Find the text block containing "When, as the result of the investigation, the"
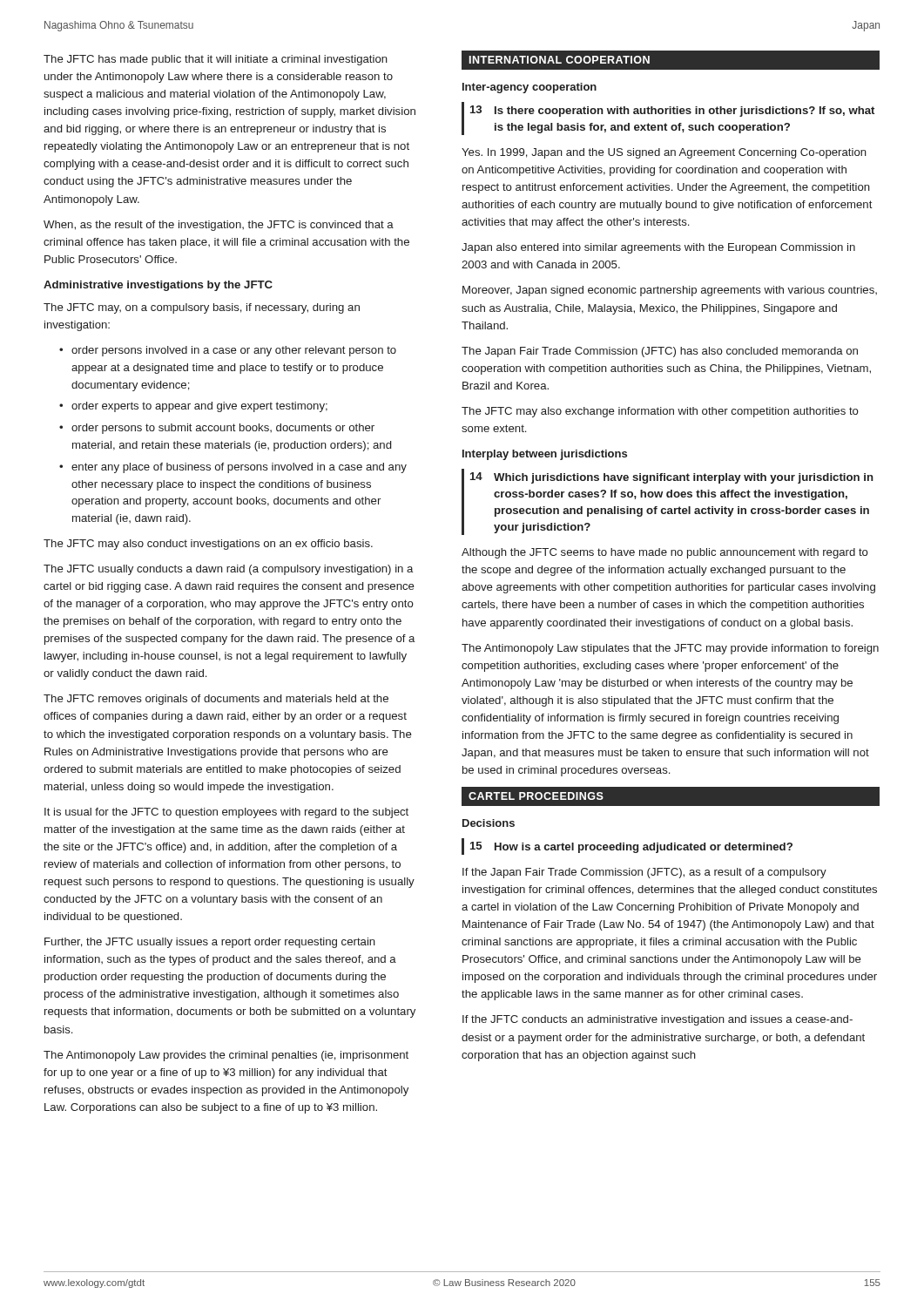 231,242
